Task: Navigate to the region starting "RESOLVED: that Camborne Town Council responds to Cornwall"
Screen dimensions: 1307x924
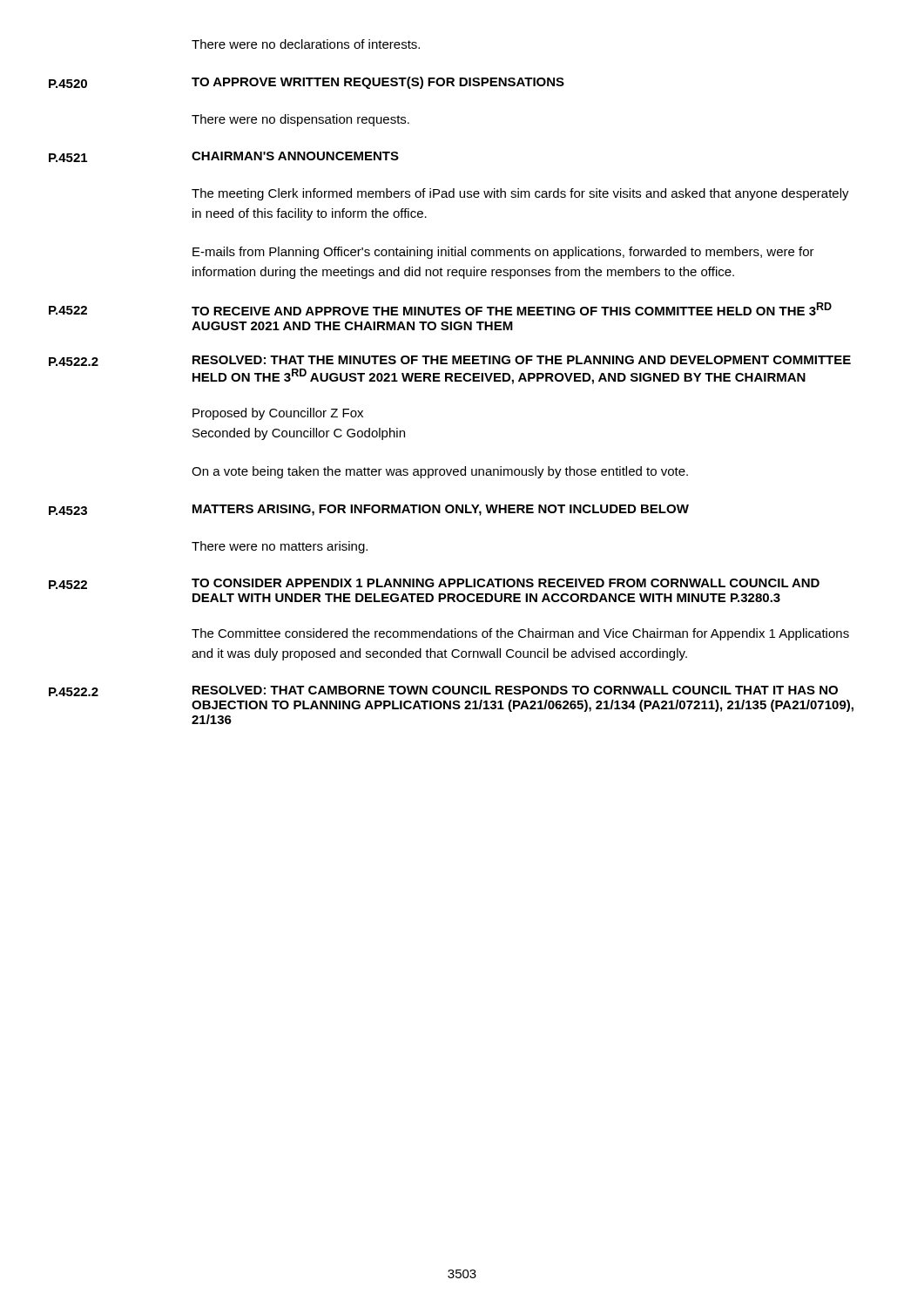Action: click(523, 704)
